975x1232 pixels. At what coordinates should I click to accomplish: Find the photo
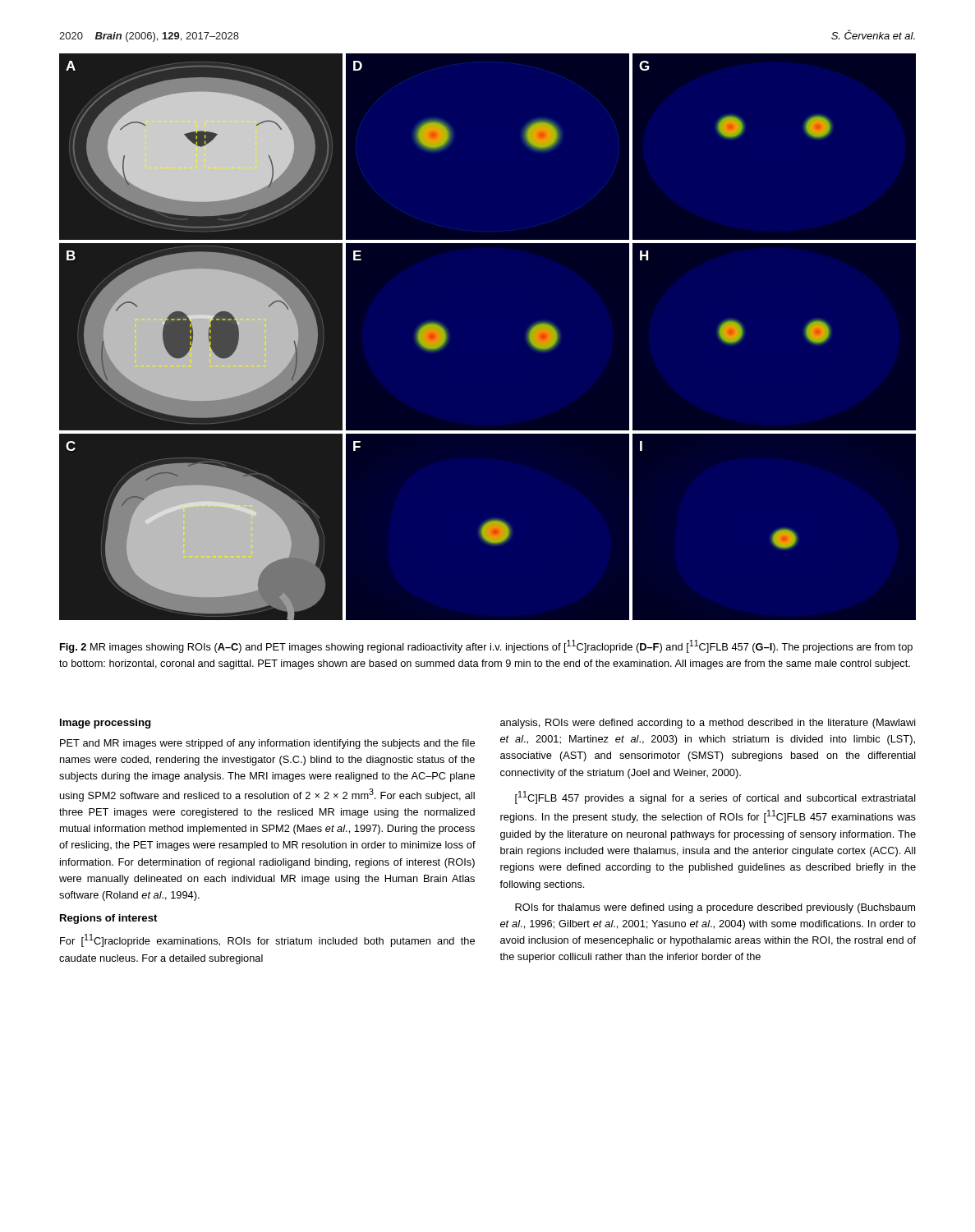[488, 337]
